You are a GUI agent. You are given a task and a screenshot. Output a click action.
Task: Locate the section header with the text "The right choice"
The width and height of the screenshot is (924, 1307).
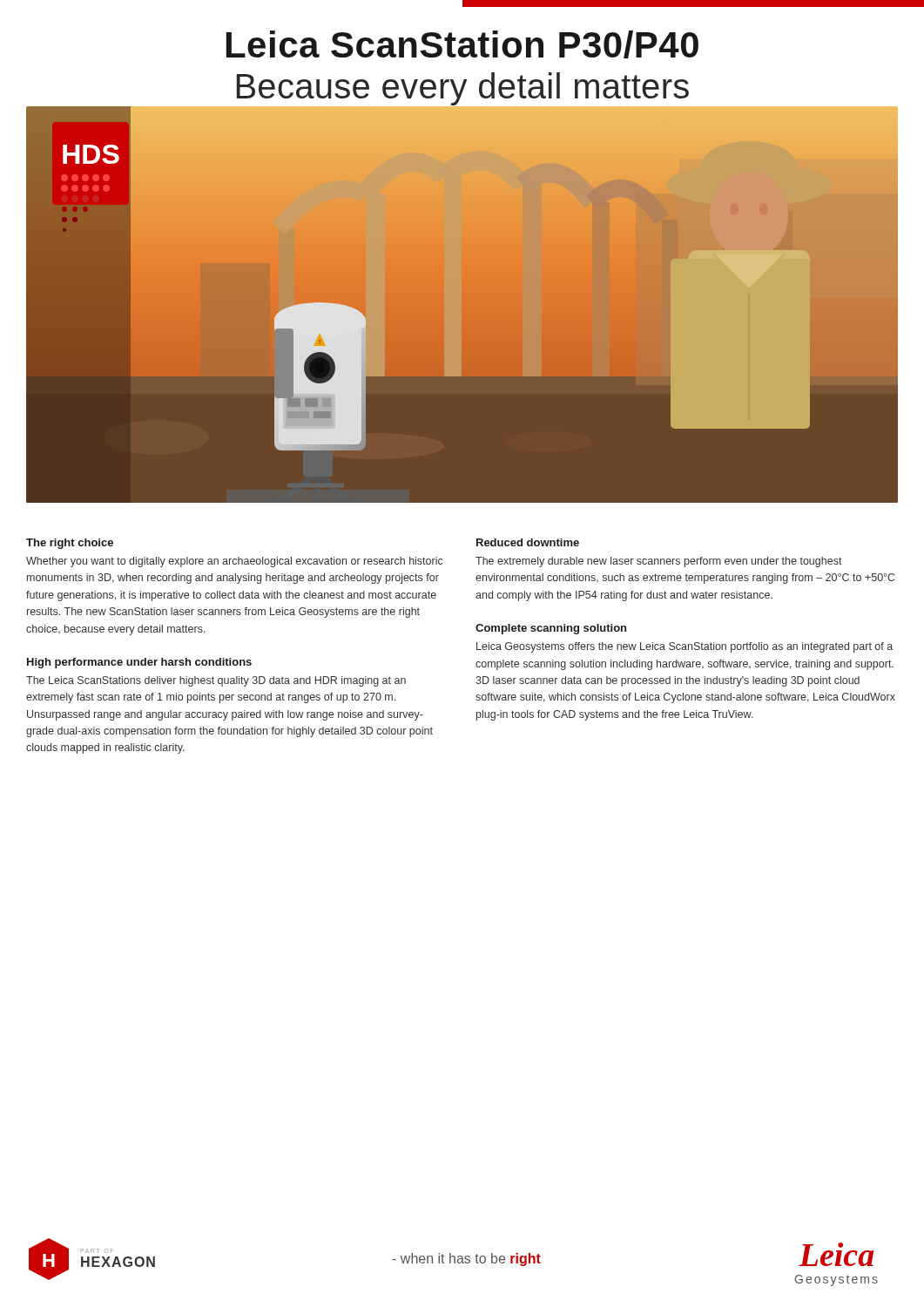click(x=70, y=542)
